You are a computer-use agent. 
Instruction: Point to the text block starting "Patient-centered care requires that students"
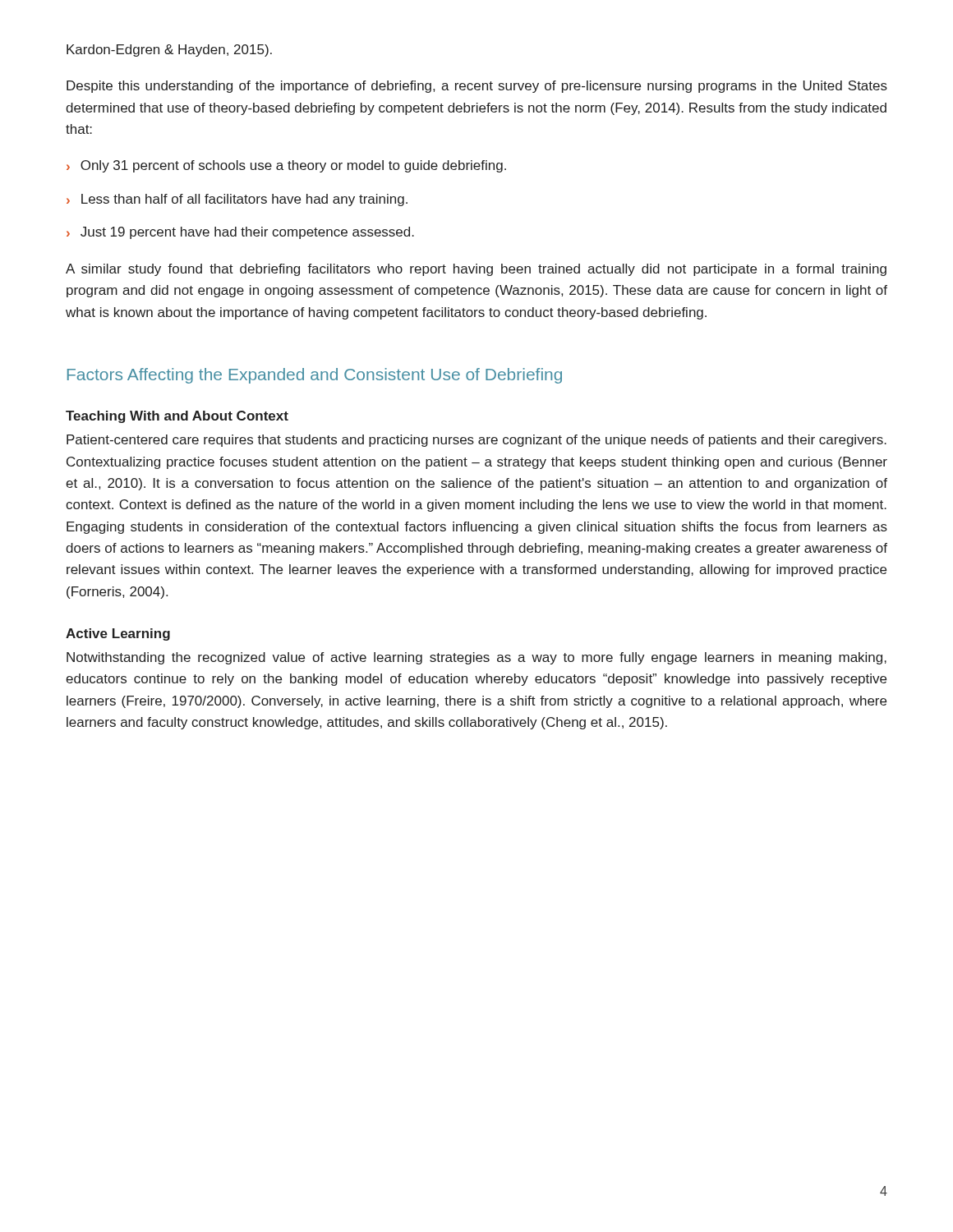pos(476,516)
